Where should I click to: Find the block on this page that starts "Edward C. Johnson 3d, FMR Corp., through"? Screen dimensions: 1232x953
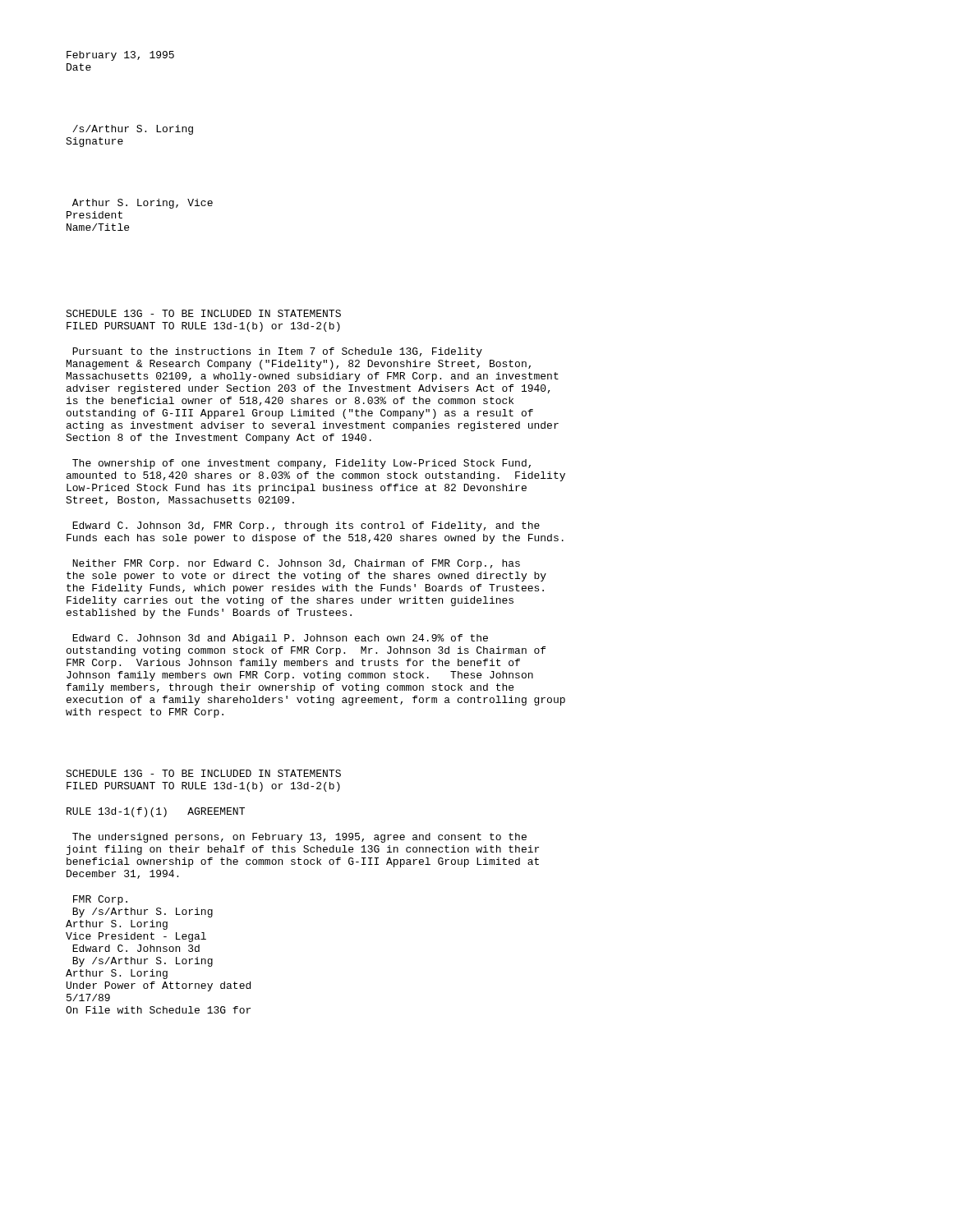pyautogui.click(x=316, y=532)
